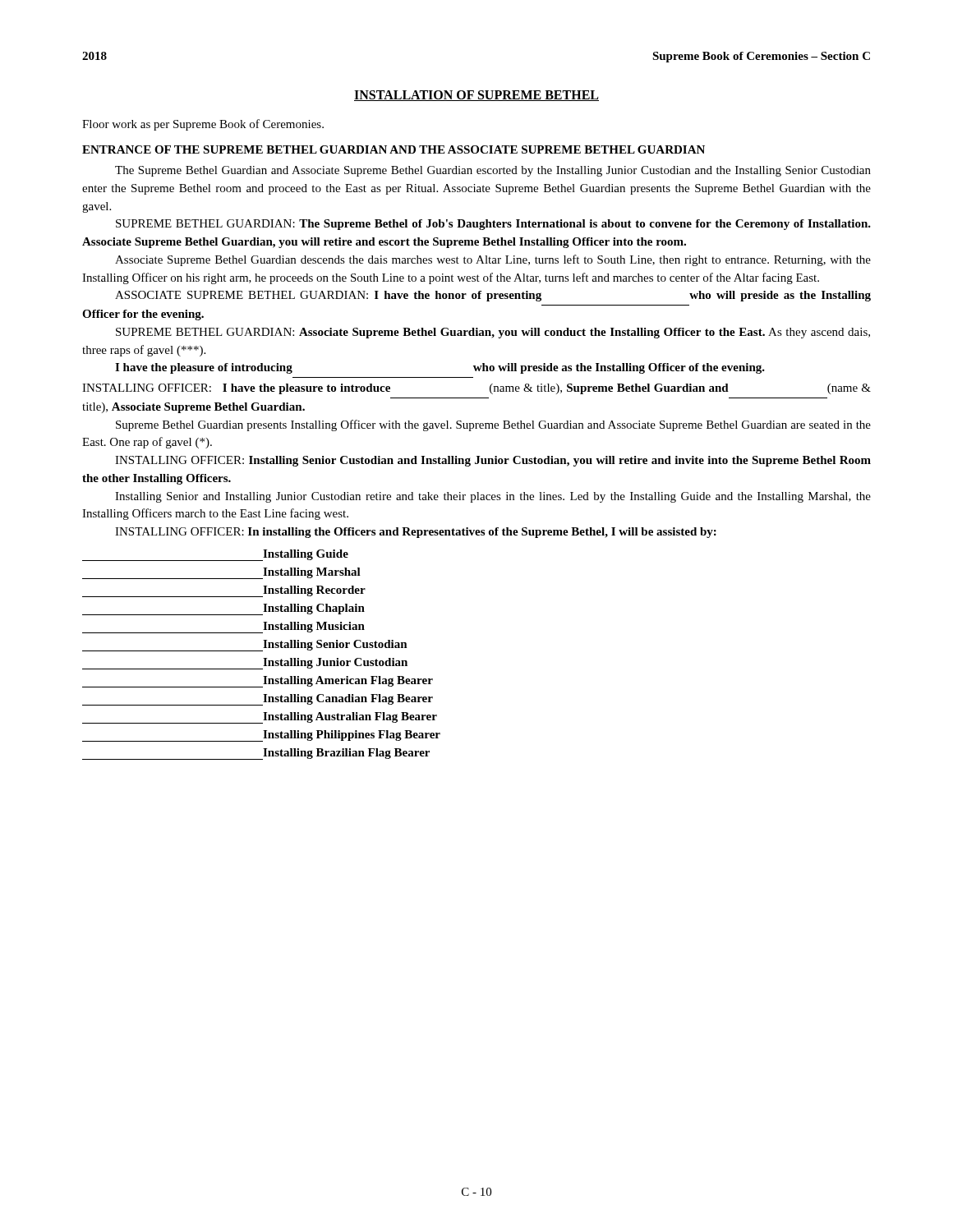Find the text block starting "Installing Brazilian Flag Bearer"
The width and height of the screenshot is (953, 1232).
point(256,752)
